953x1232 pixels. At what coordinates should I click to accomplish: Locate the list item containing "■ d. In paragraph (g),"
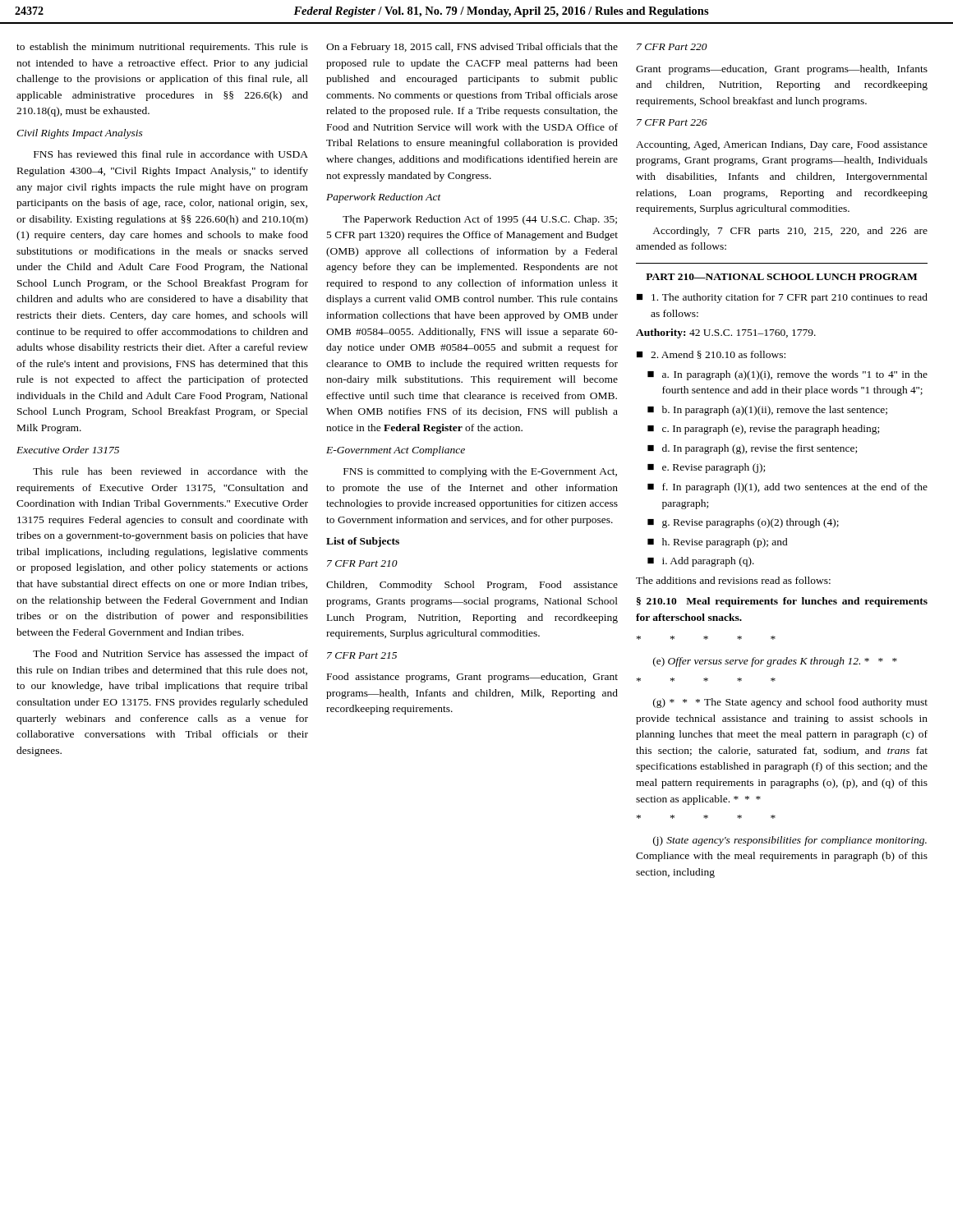pos(787,448)
